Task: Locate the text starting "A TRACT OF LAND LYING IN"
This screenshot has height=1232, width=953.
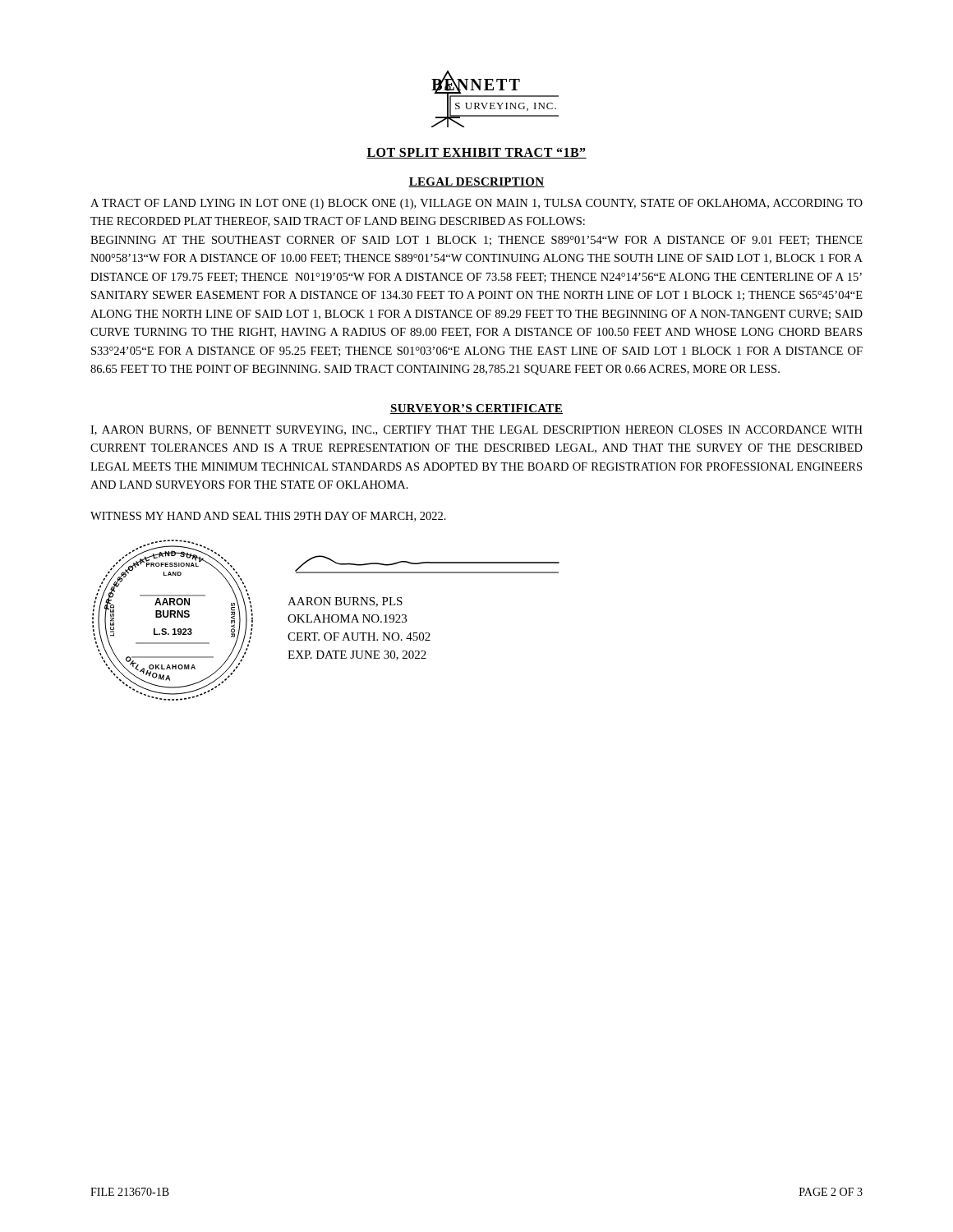Action: click(476, 286)
